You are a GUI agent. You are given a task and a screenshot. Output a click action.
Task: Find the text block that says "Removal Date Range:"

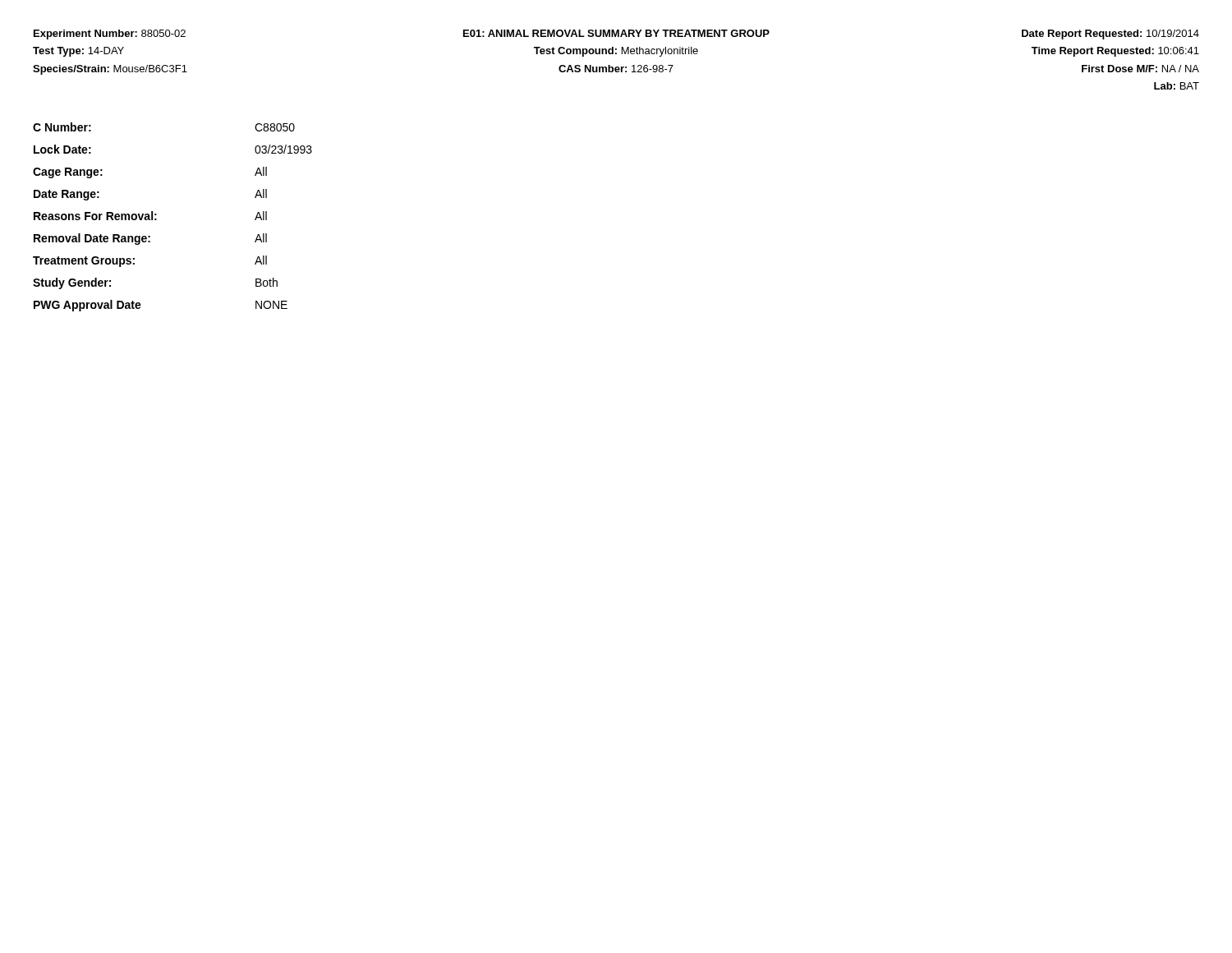point(150,239)
